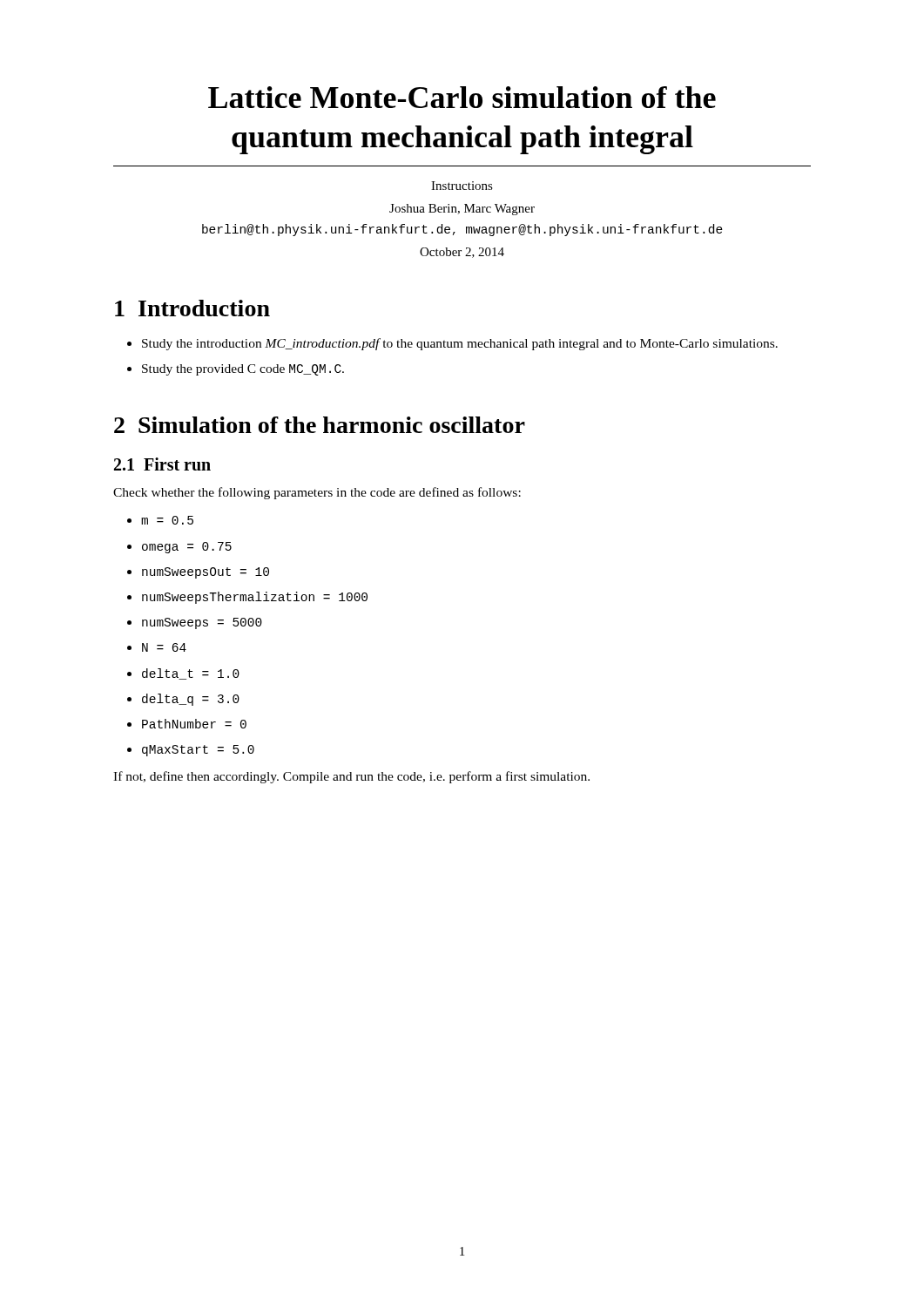Click on the list item with the text "delta_t = 1.0"
Image resolution: width=924 pixels, height=1307 pixels.
coord(190,674)
